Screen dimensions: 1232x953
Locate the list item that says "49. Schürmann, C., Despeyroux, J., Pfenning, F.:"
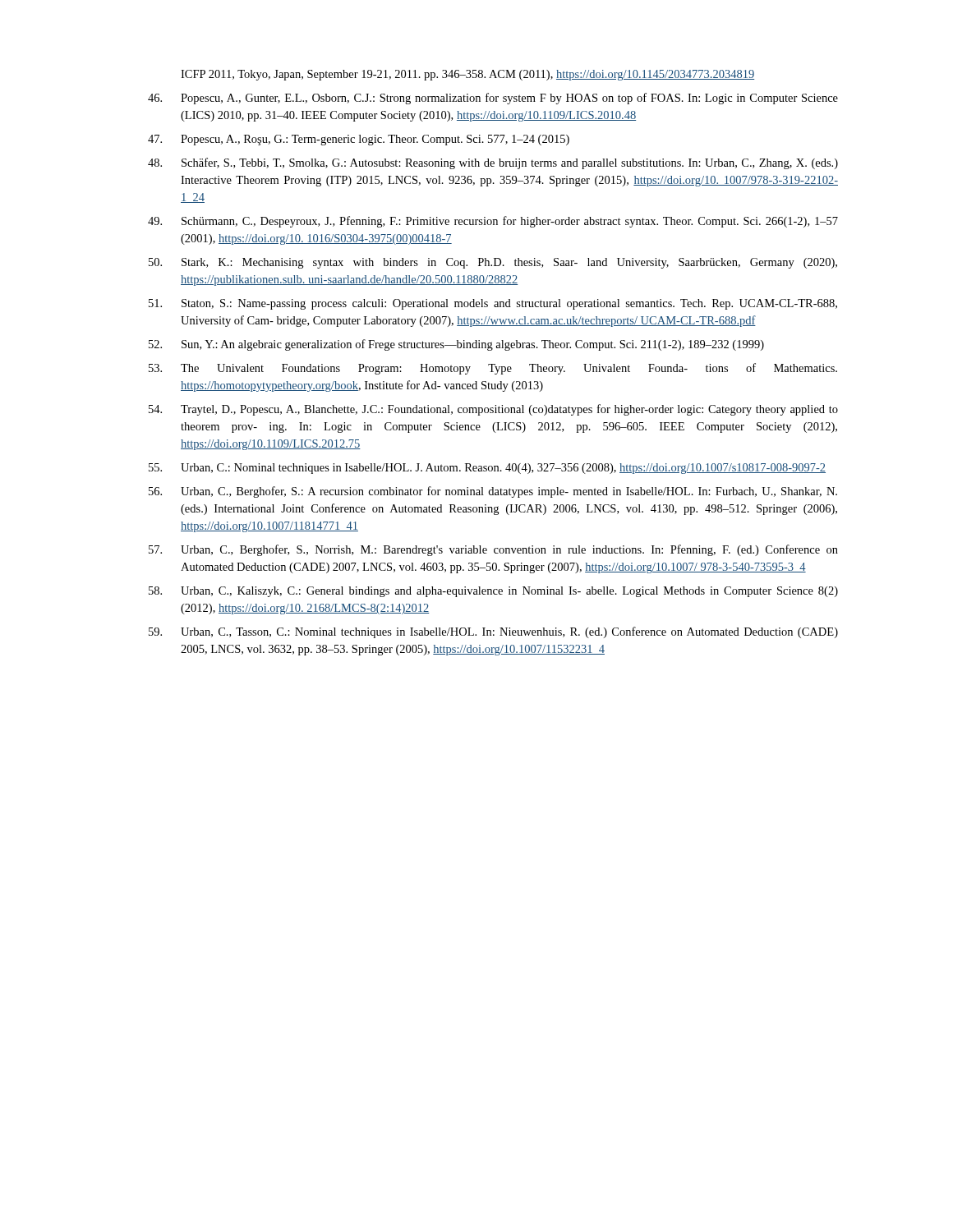pyautogui.click(x=493, y=230)
